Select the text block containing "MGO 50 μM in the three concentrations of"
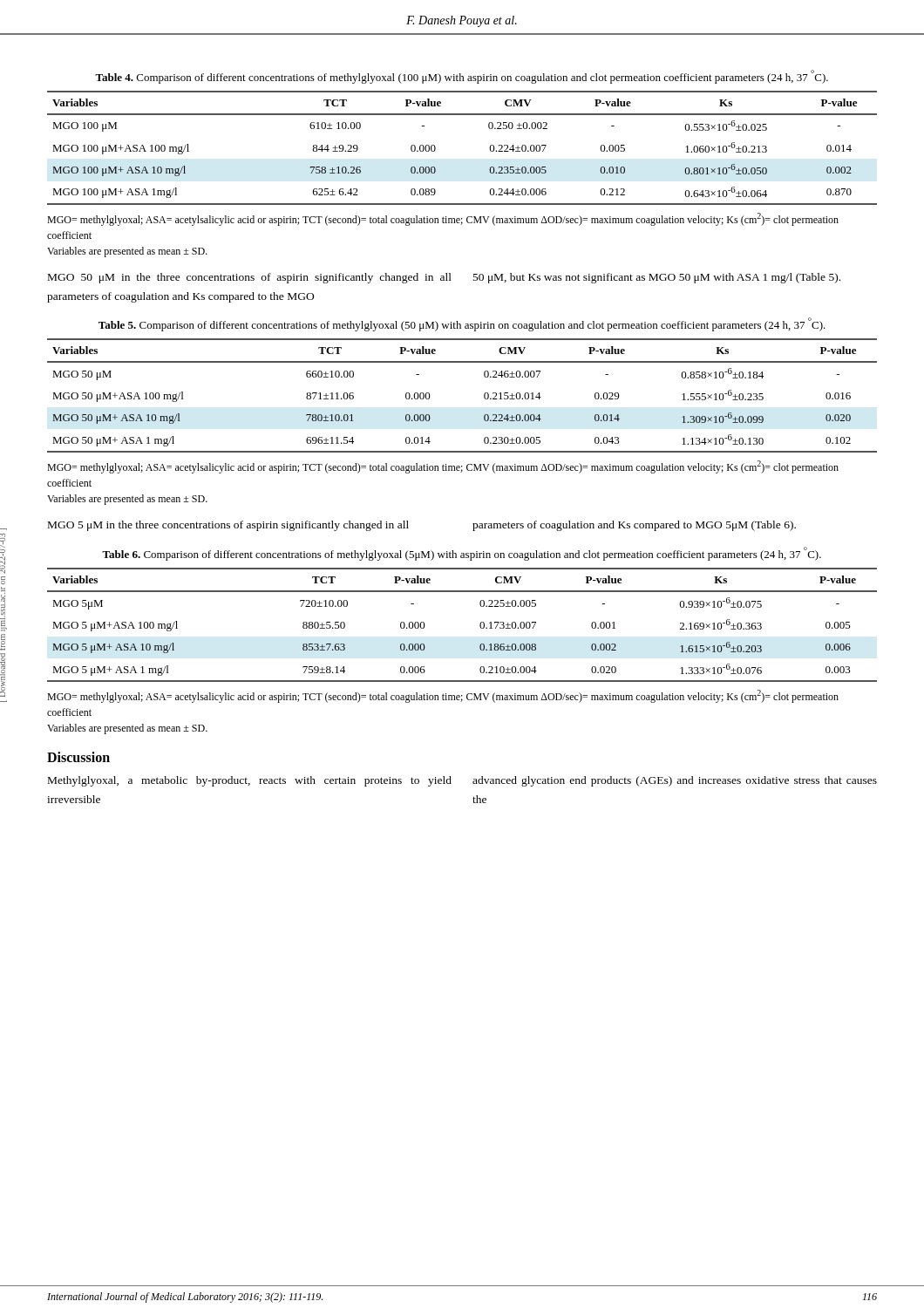The height and width of the screenshot is (1308, 924). 249,286
